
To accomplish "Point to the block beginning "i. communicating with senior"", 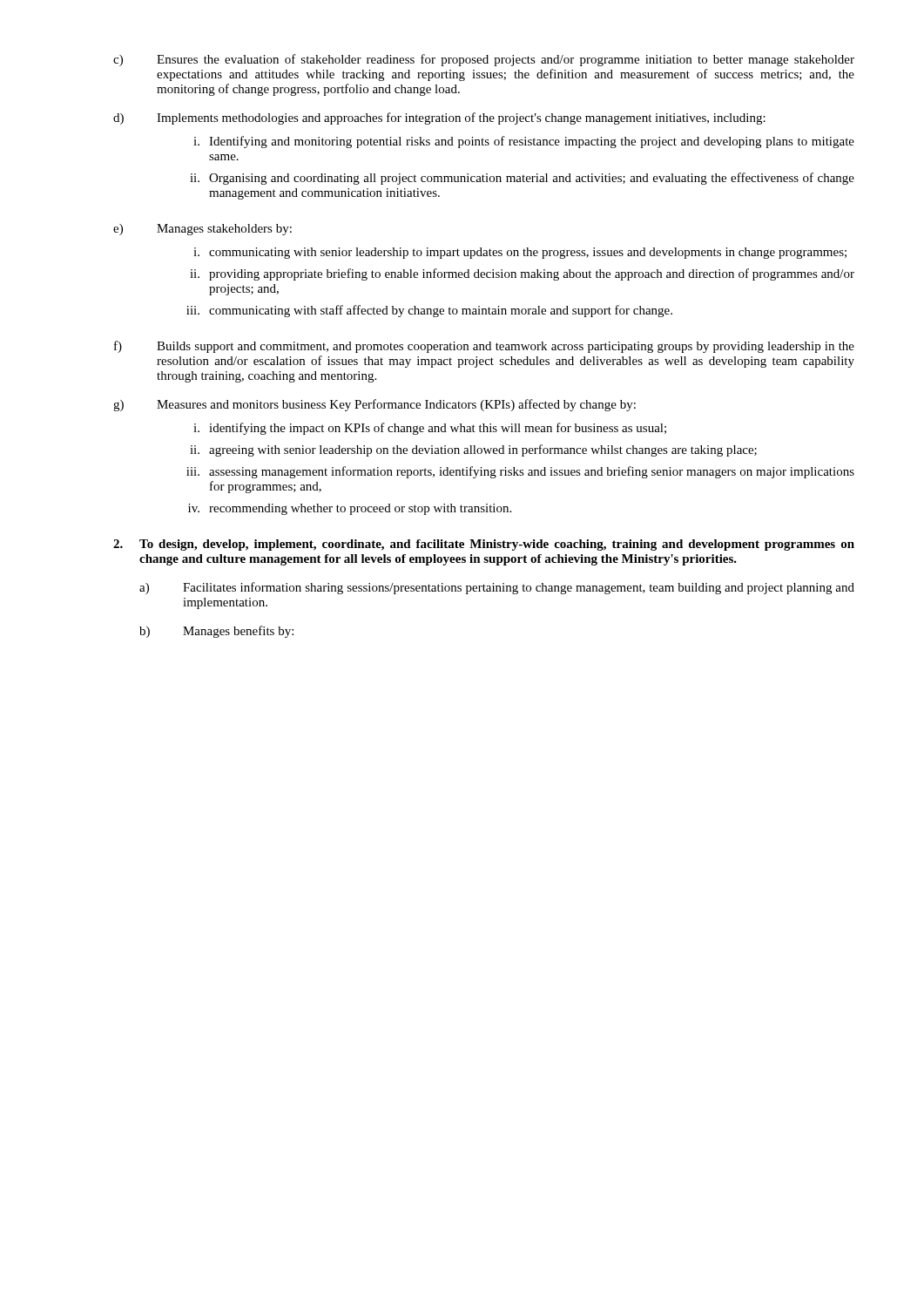I will click(506, 252).
